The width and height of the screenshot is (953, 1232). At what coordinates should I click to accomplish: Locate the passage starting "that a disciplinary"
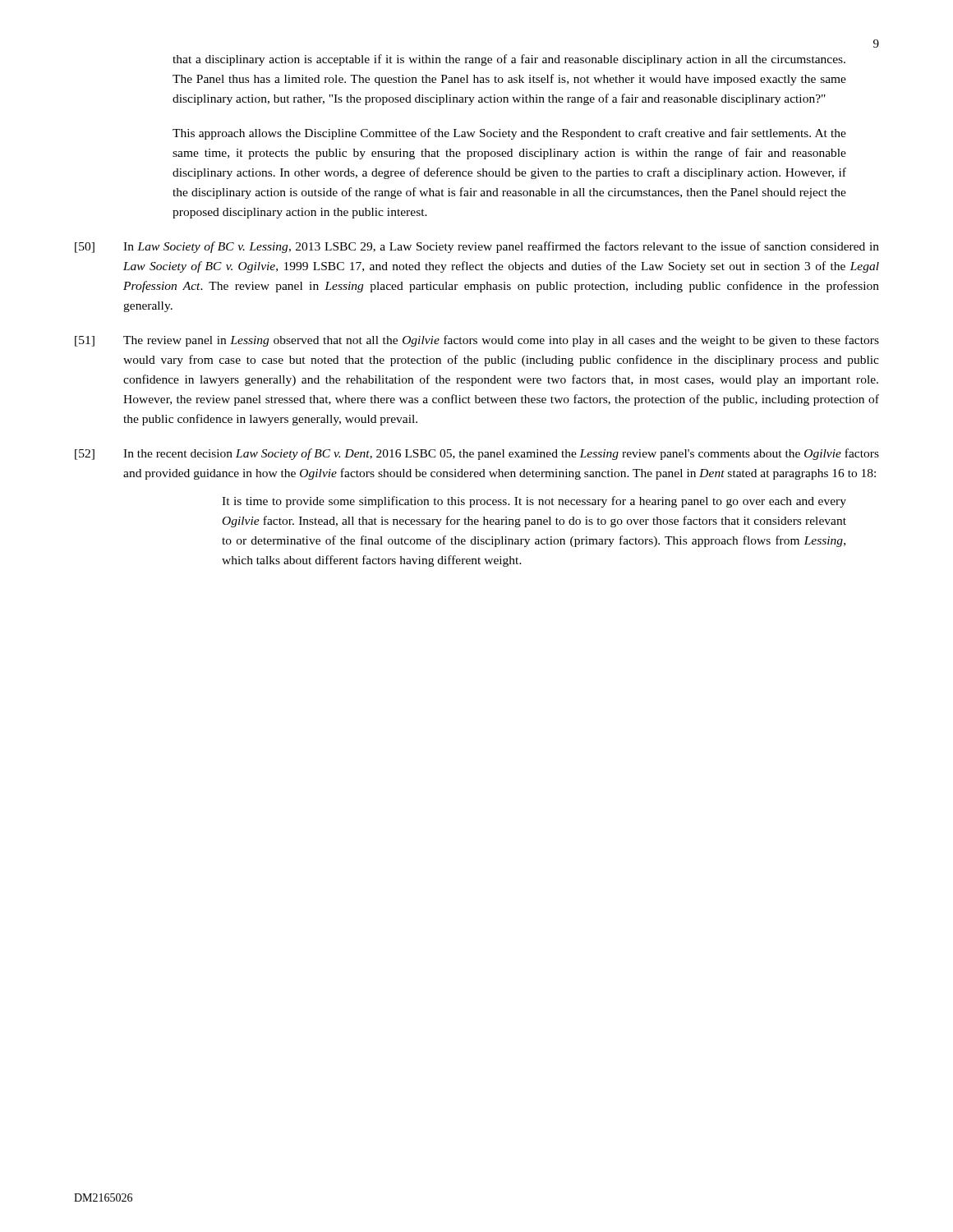pos(509,78)
